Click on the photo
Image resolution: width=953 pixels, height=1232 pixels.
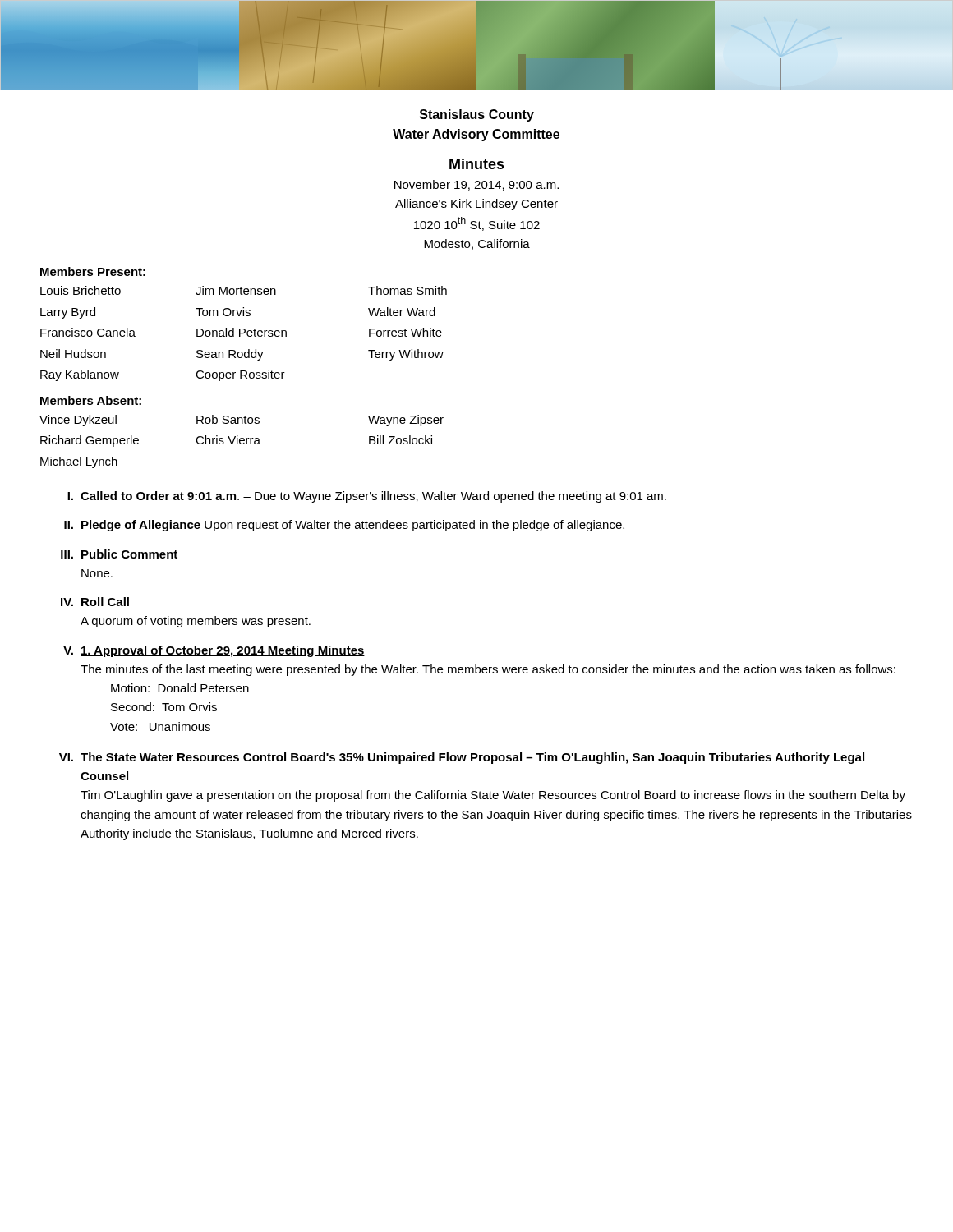pyautogui.click(x=476, y=45)
